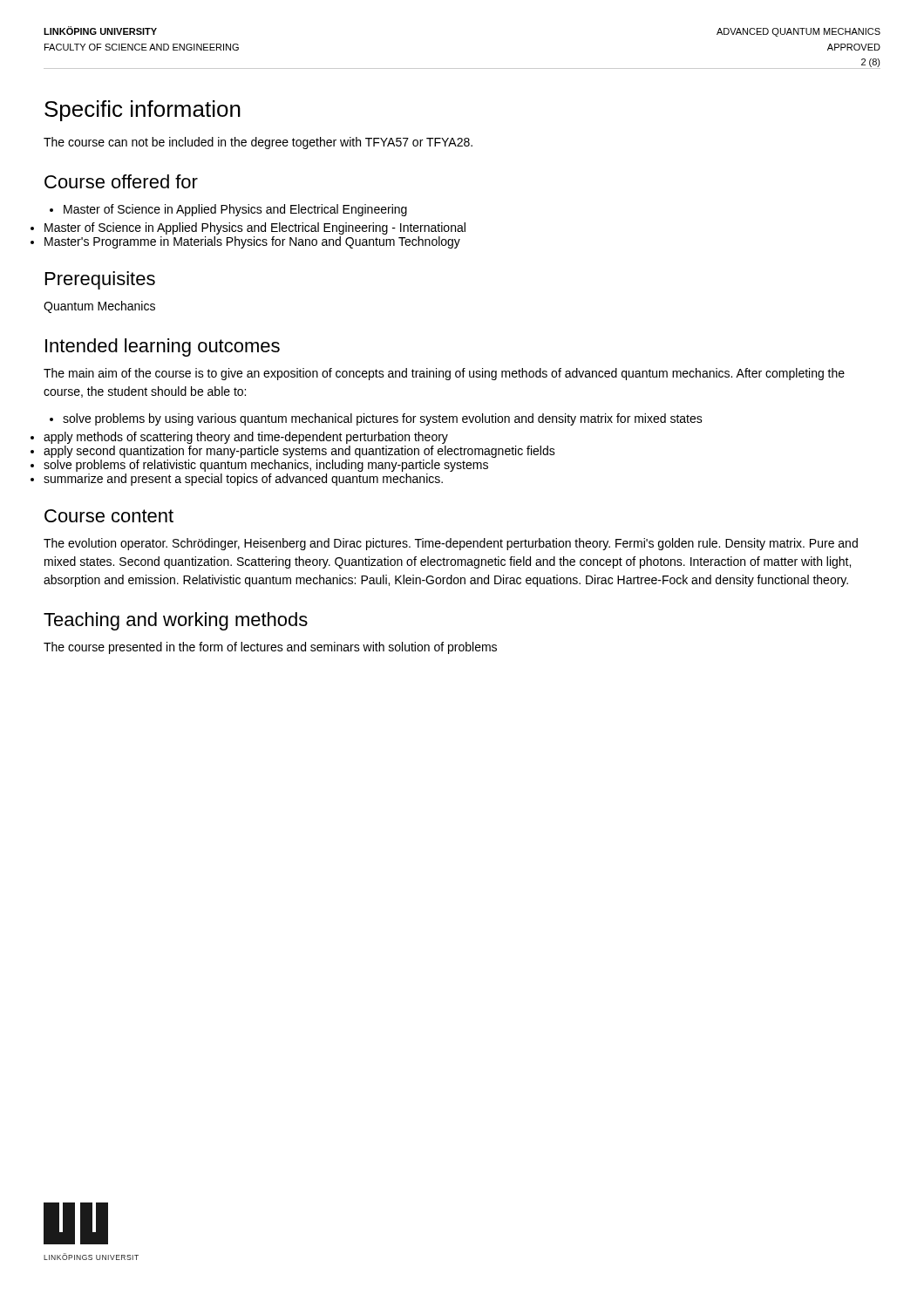Image resolution: width=924 pixels, height=1308 pixels.
Task: Find the text block with the text "The course presented in the form of lectures"
Action: click(x=462, y=647)
